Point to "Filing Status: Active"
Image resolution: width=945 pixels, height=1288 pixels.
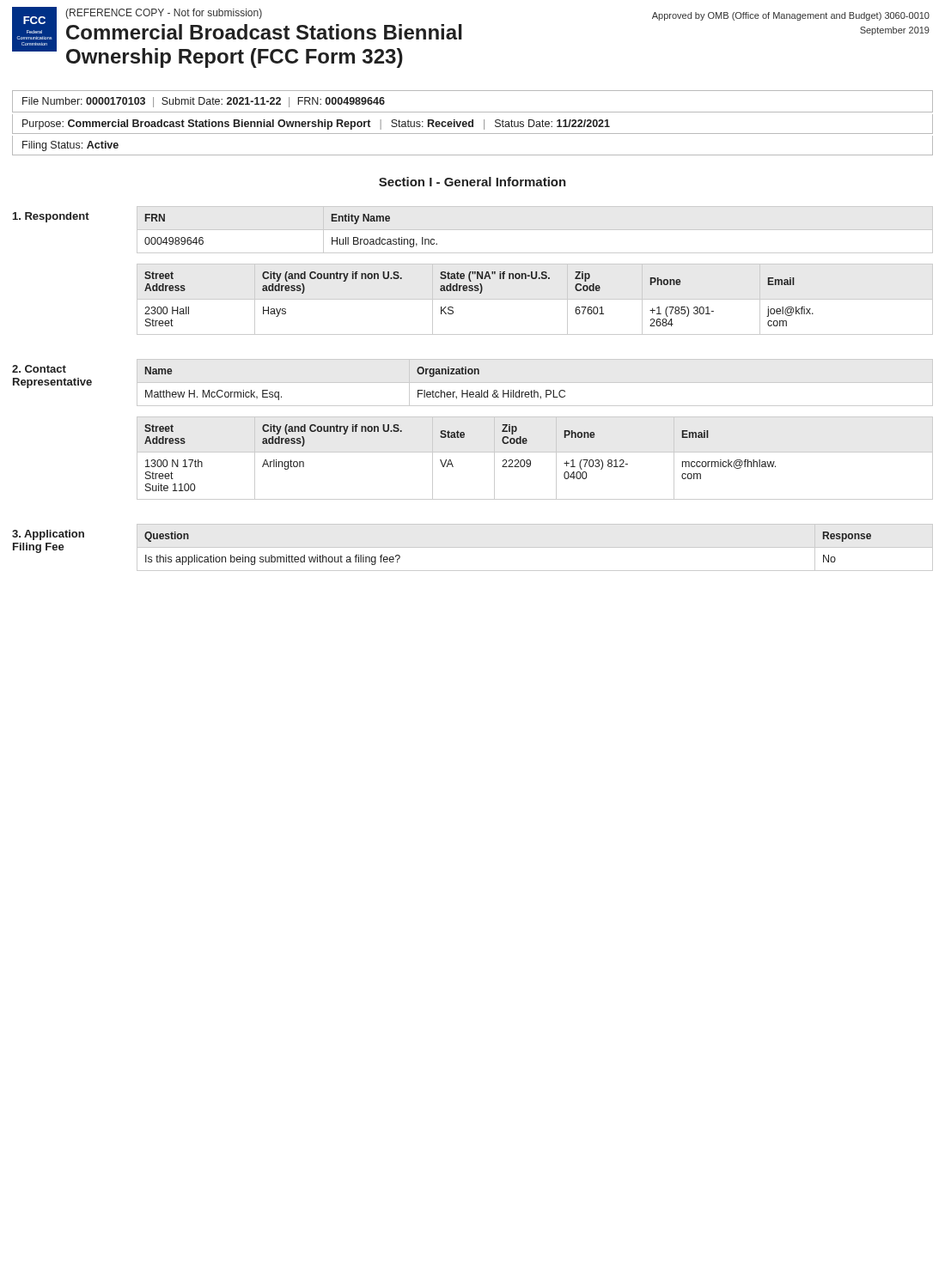tap(70, 145)
